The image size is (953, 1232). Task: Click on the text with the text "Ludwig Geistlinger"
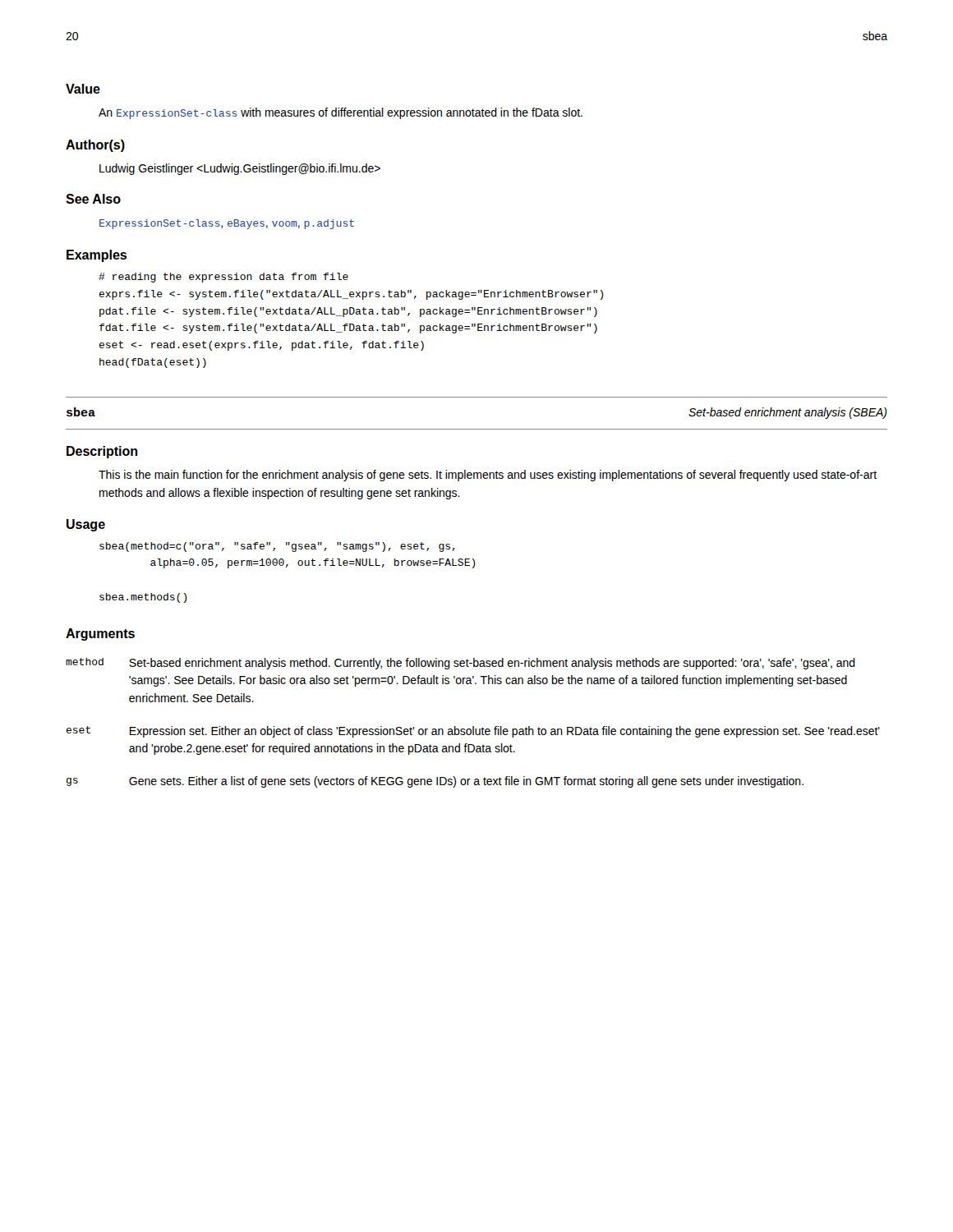click(240, 168)
